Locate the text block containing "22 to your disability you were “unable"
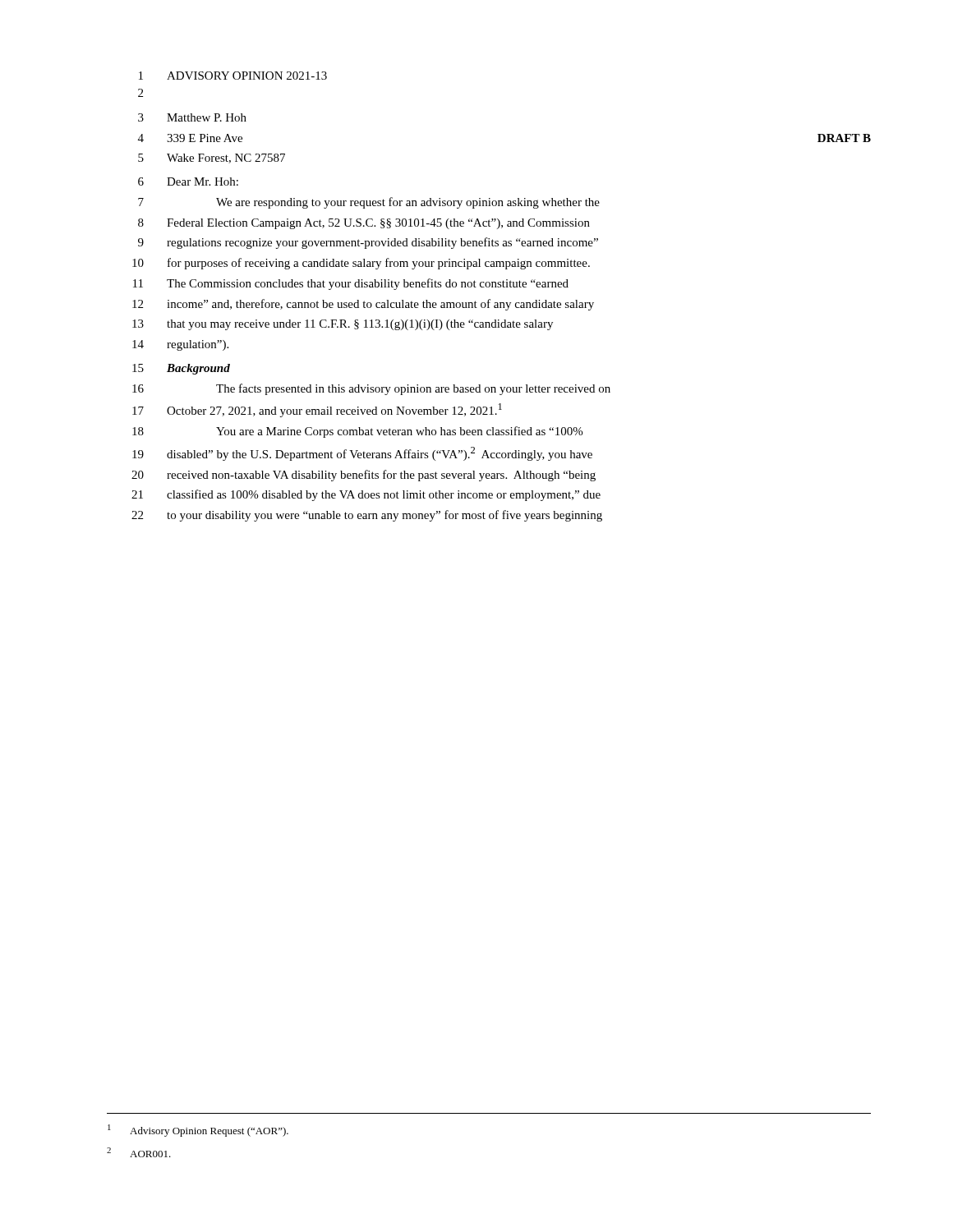The width and height of the screenshot is (953, 1232). click(489, 515)
